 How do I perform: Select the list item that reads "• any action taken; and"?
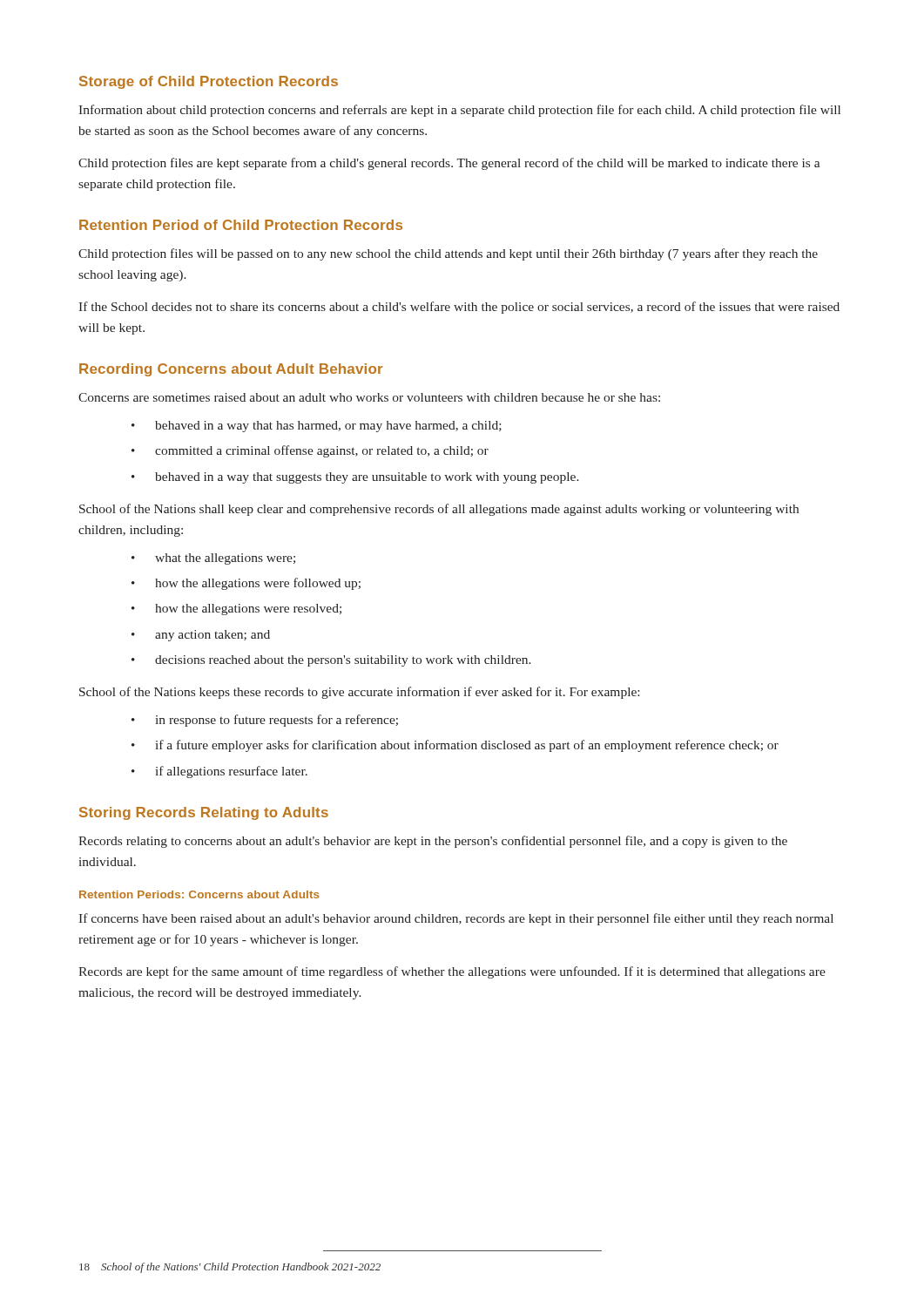201,636
